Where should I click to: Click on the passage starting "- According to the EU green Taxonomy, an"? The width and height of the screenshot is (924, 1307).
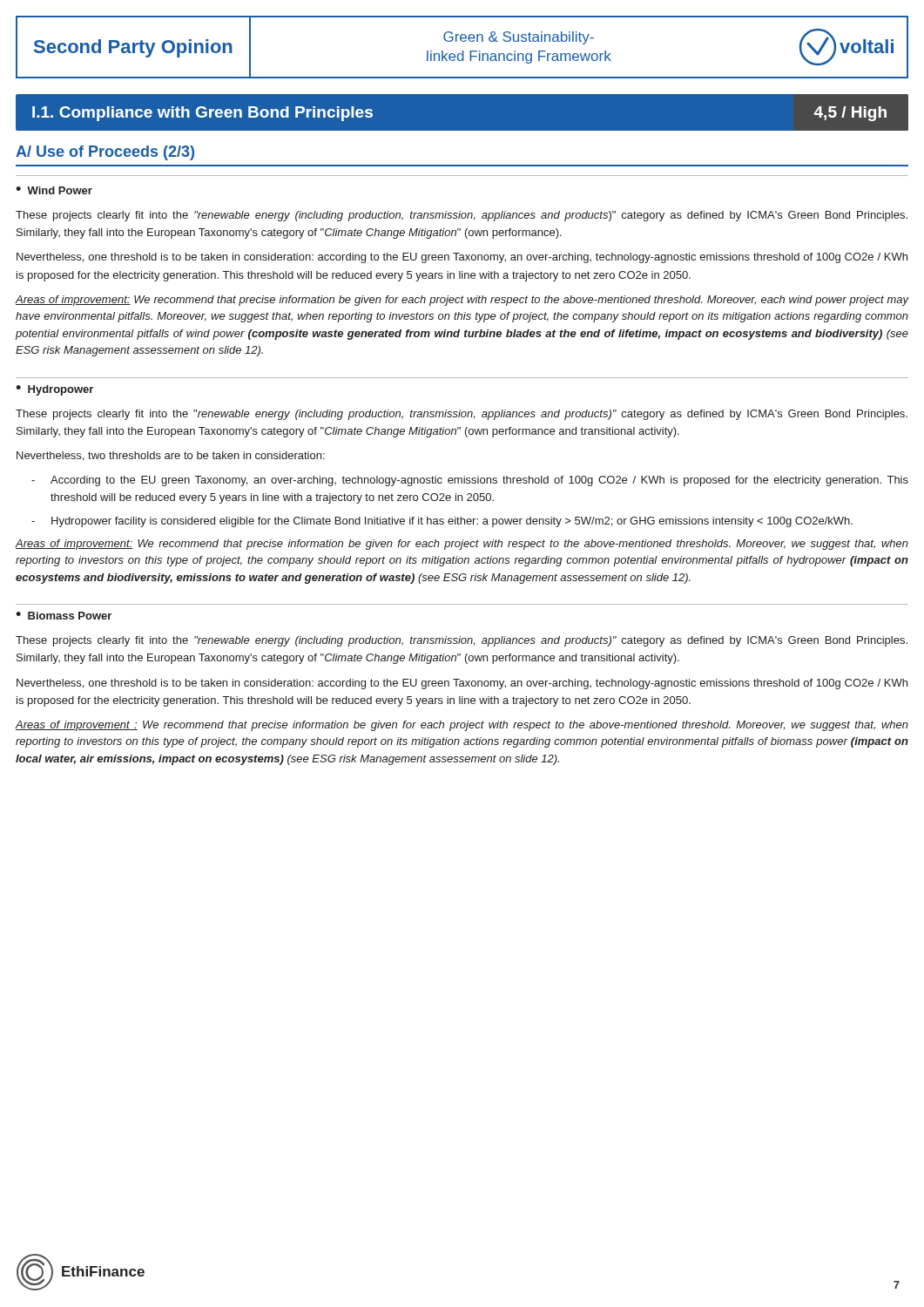470,489
